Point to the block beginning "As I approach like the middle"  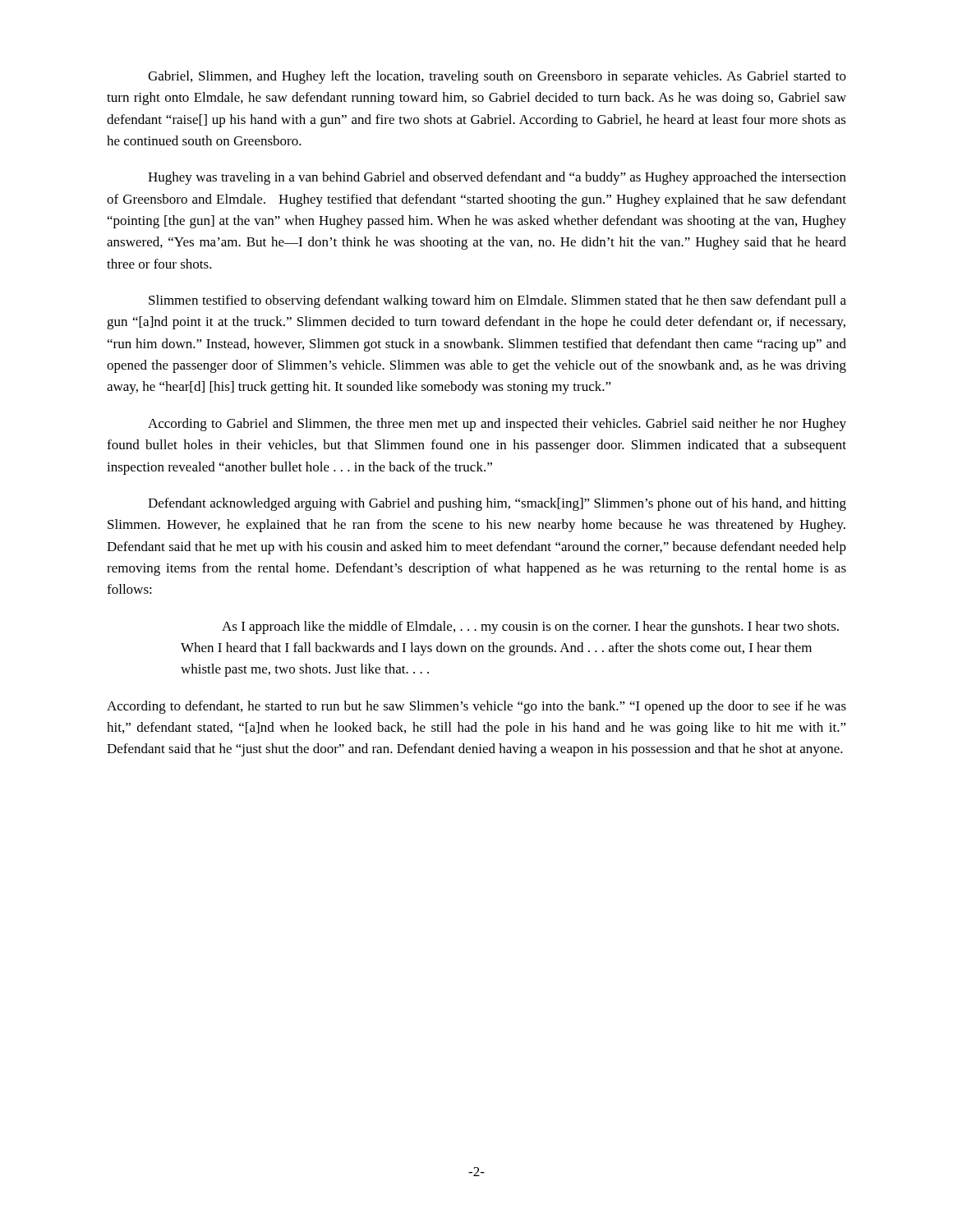click(510, 648)
